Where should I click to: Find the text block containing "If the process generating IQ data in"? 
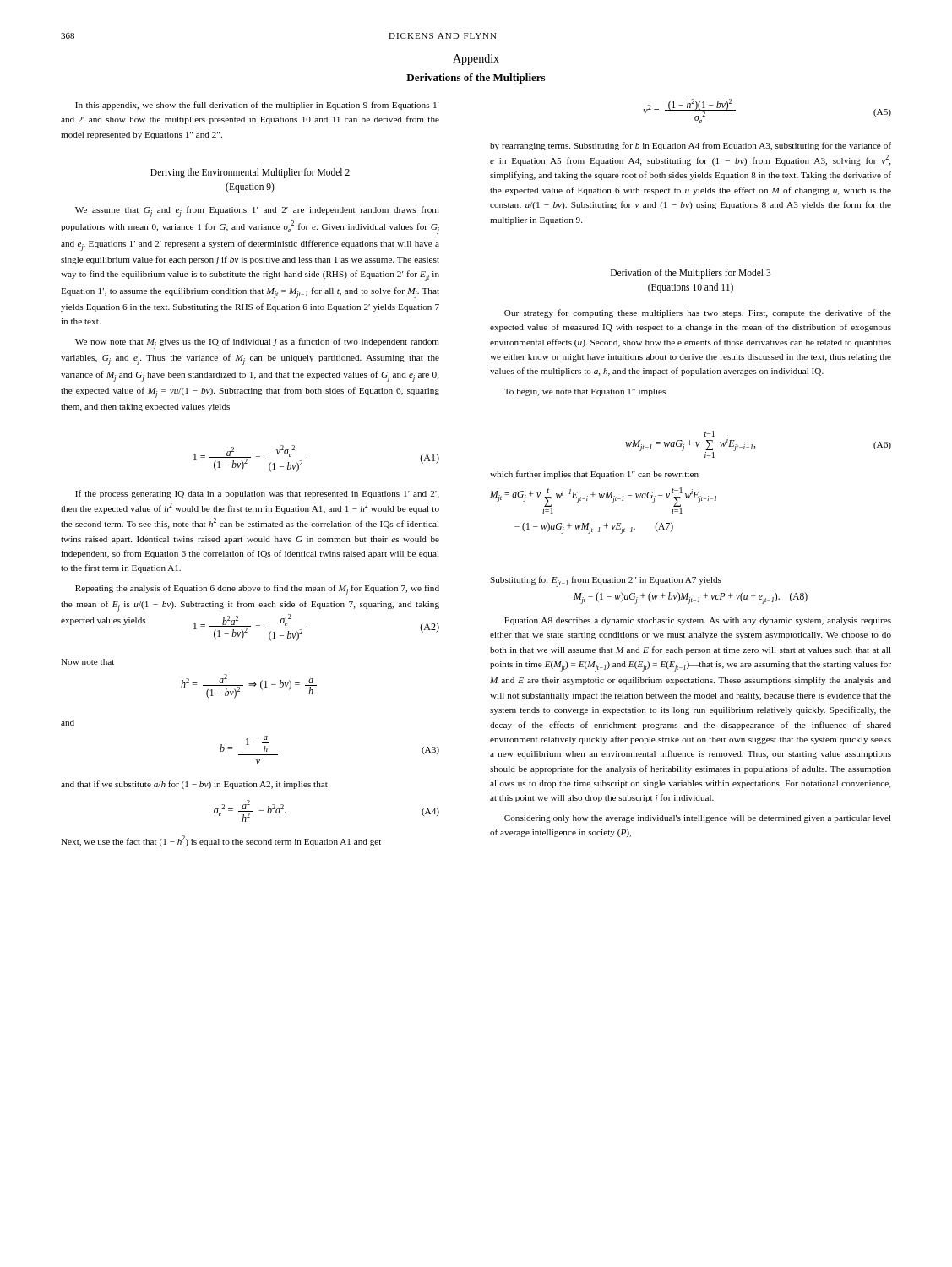pyautogui.click(x=250, y=557)
